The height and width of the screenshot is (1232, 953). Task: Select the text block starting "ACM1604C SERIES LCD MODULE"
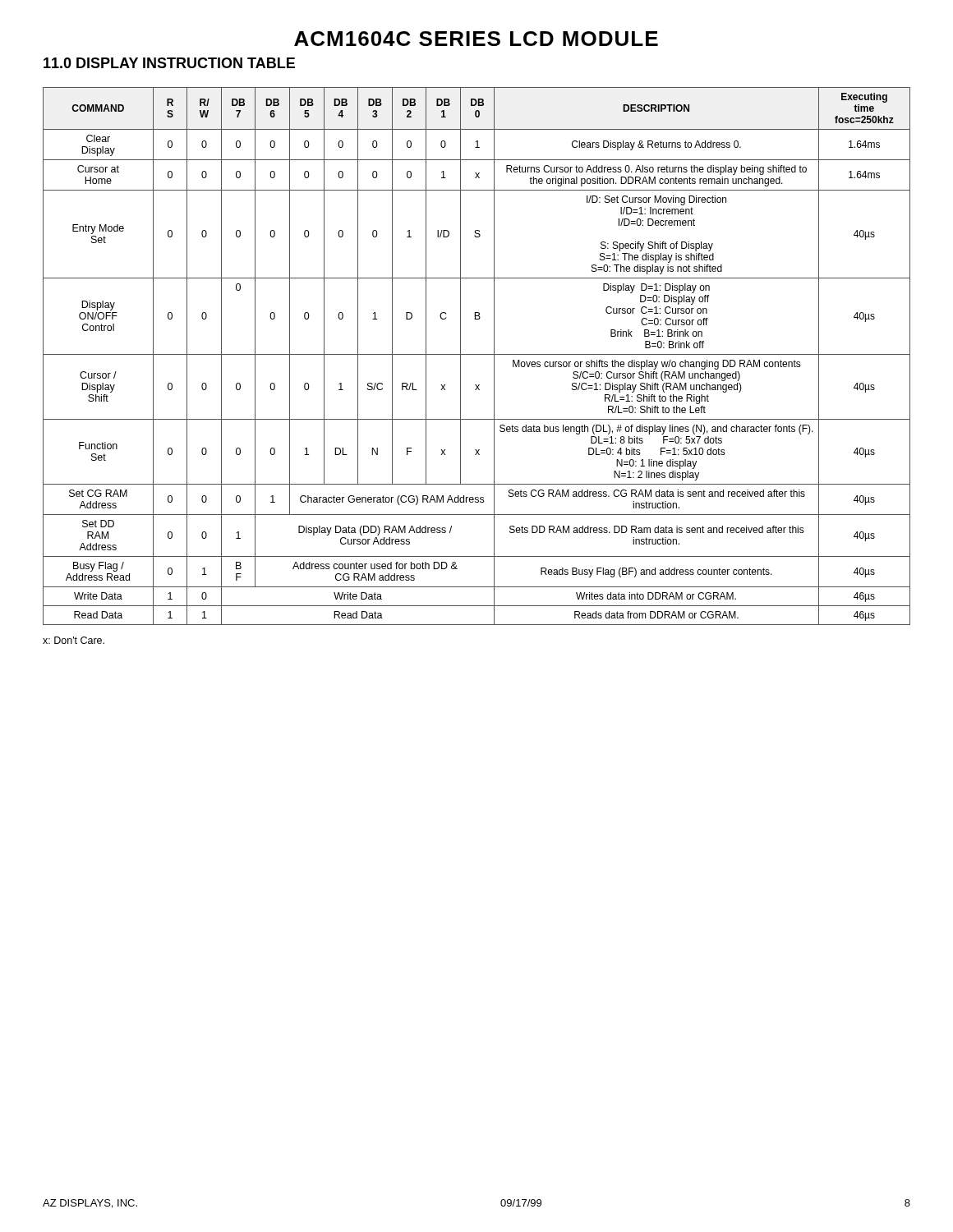(x=476, y=39)
